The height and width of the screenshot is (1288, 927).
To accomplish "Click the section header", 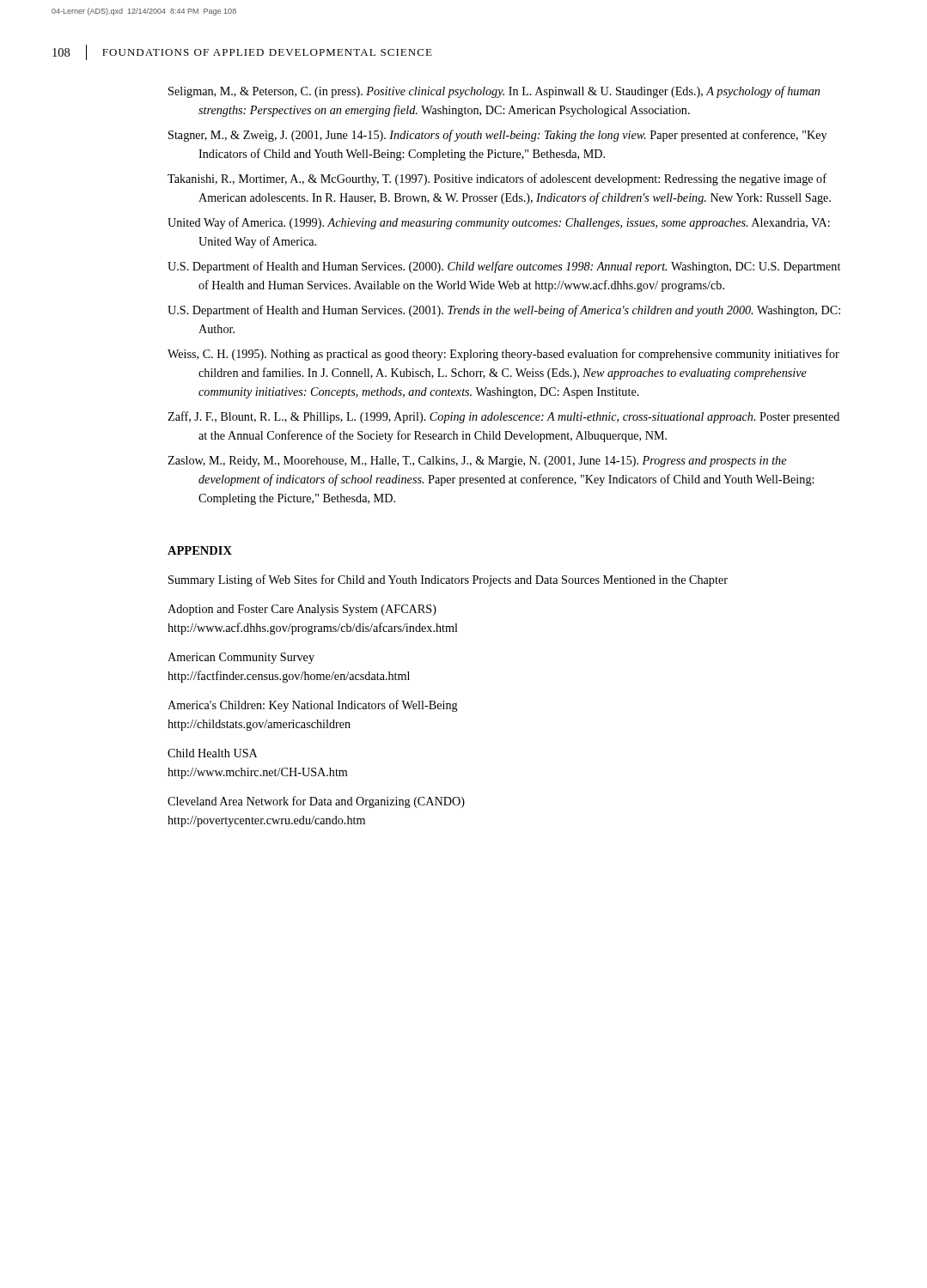I will pos(200,550).
